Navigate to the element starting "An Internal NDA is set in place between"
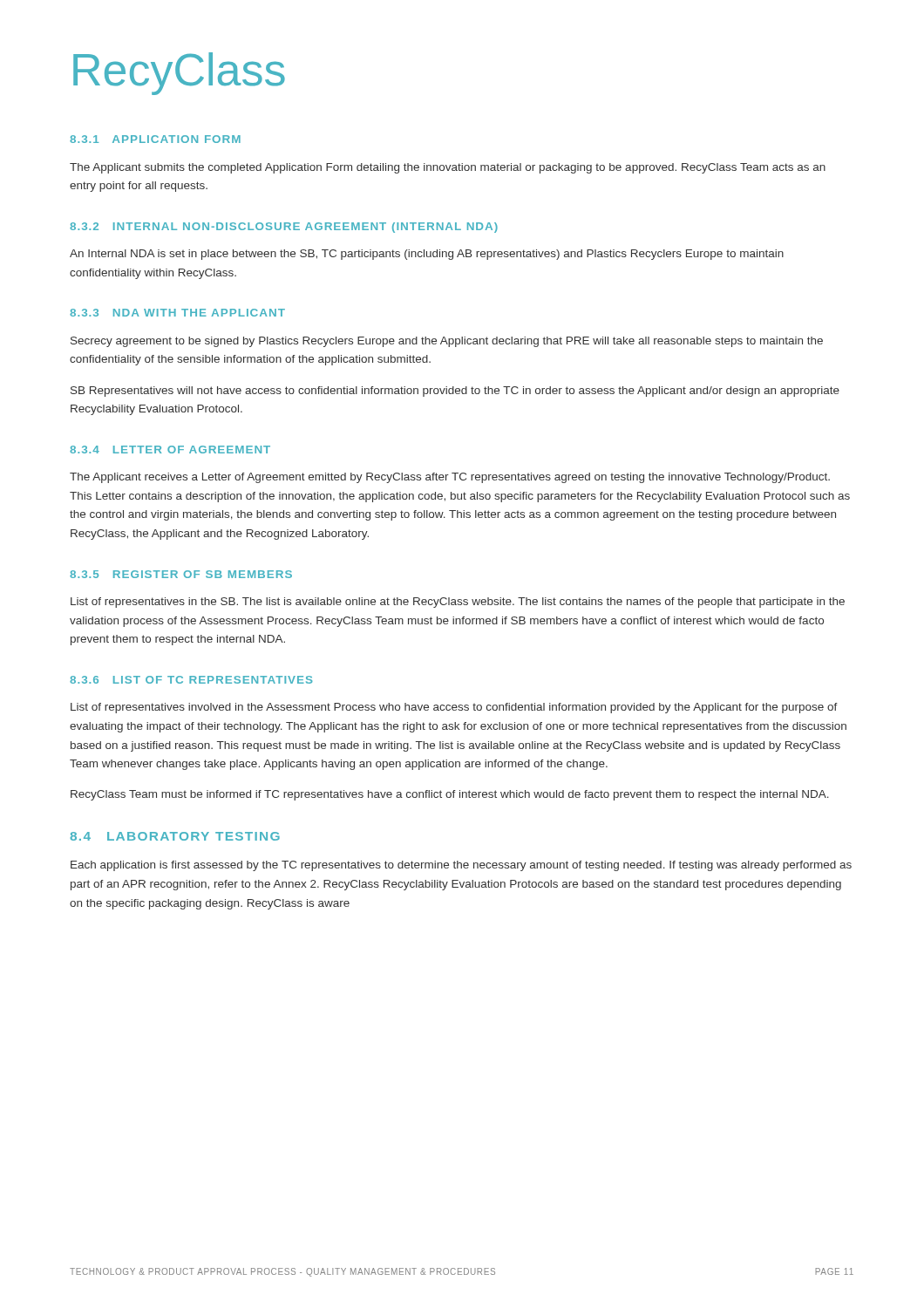Image resolution: width=924 pixels, height=1308 pixels. (x=462, y=263)
